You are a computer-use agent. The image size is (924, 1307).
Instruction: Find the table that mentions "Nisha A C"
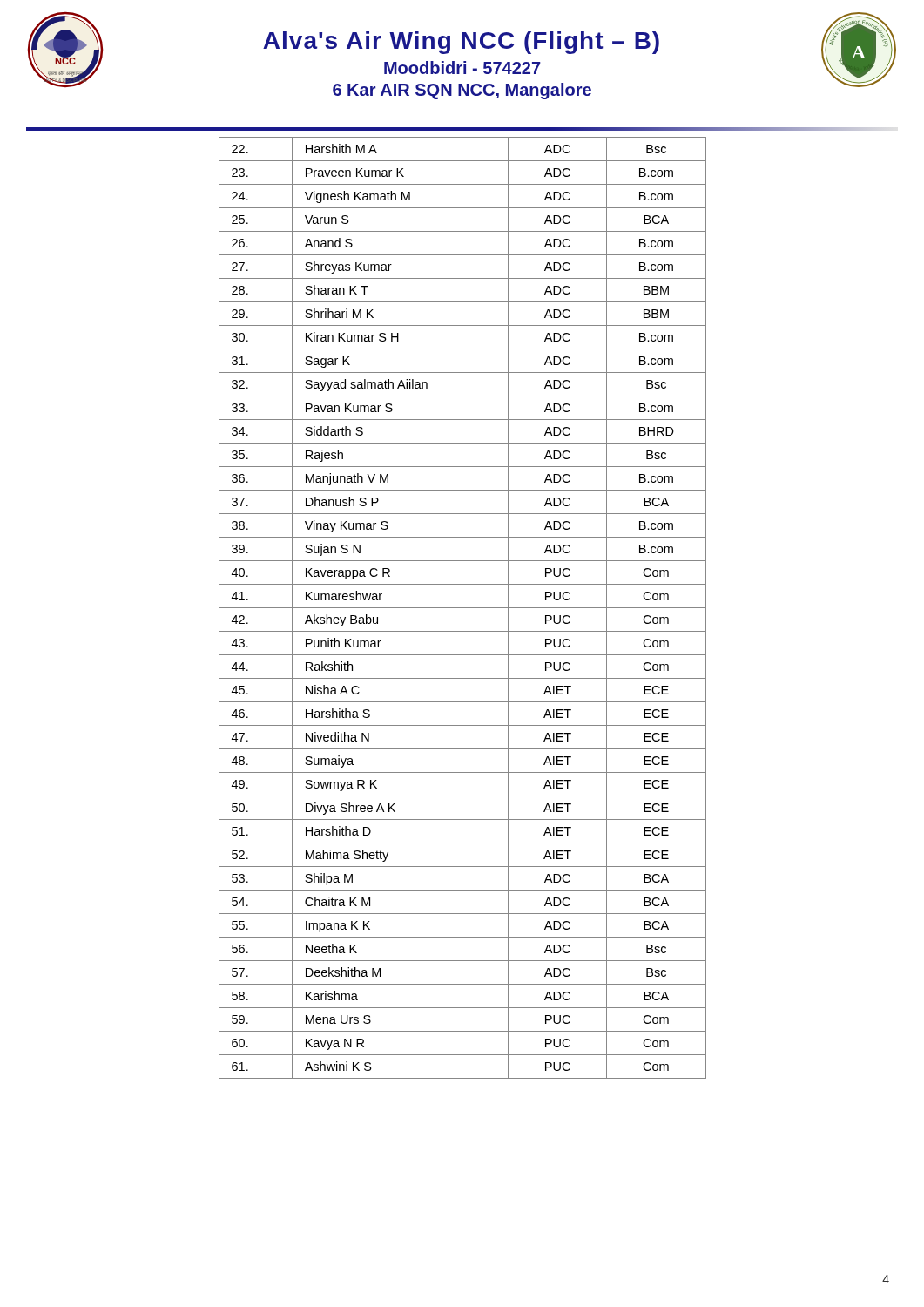pyautogui.click(x=462, y=598)
